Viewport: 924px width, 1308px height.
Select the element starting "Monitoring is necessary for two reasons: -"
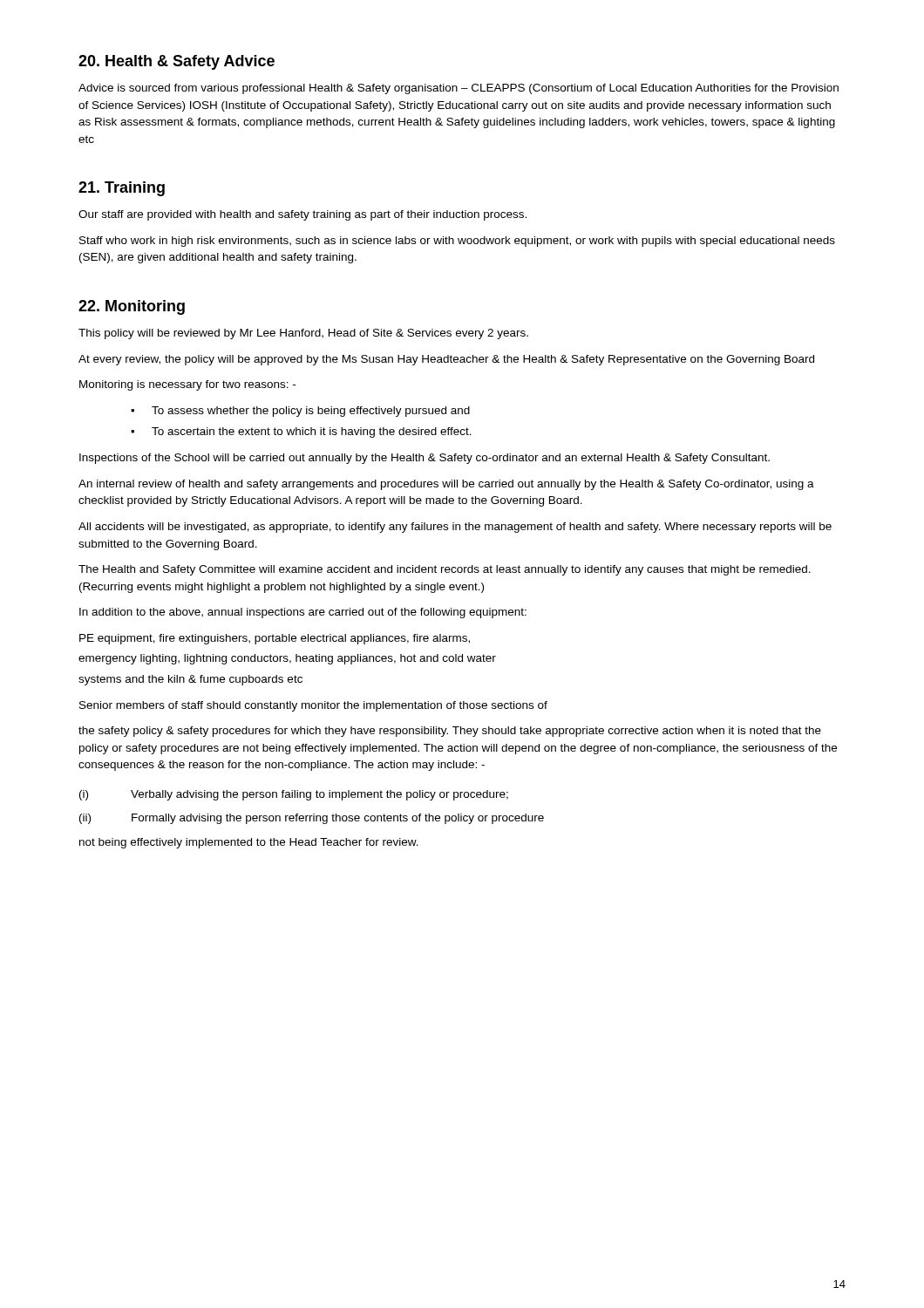pyautogui.click(x=187, y=384)
